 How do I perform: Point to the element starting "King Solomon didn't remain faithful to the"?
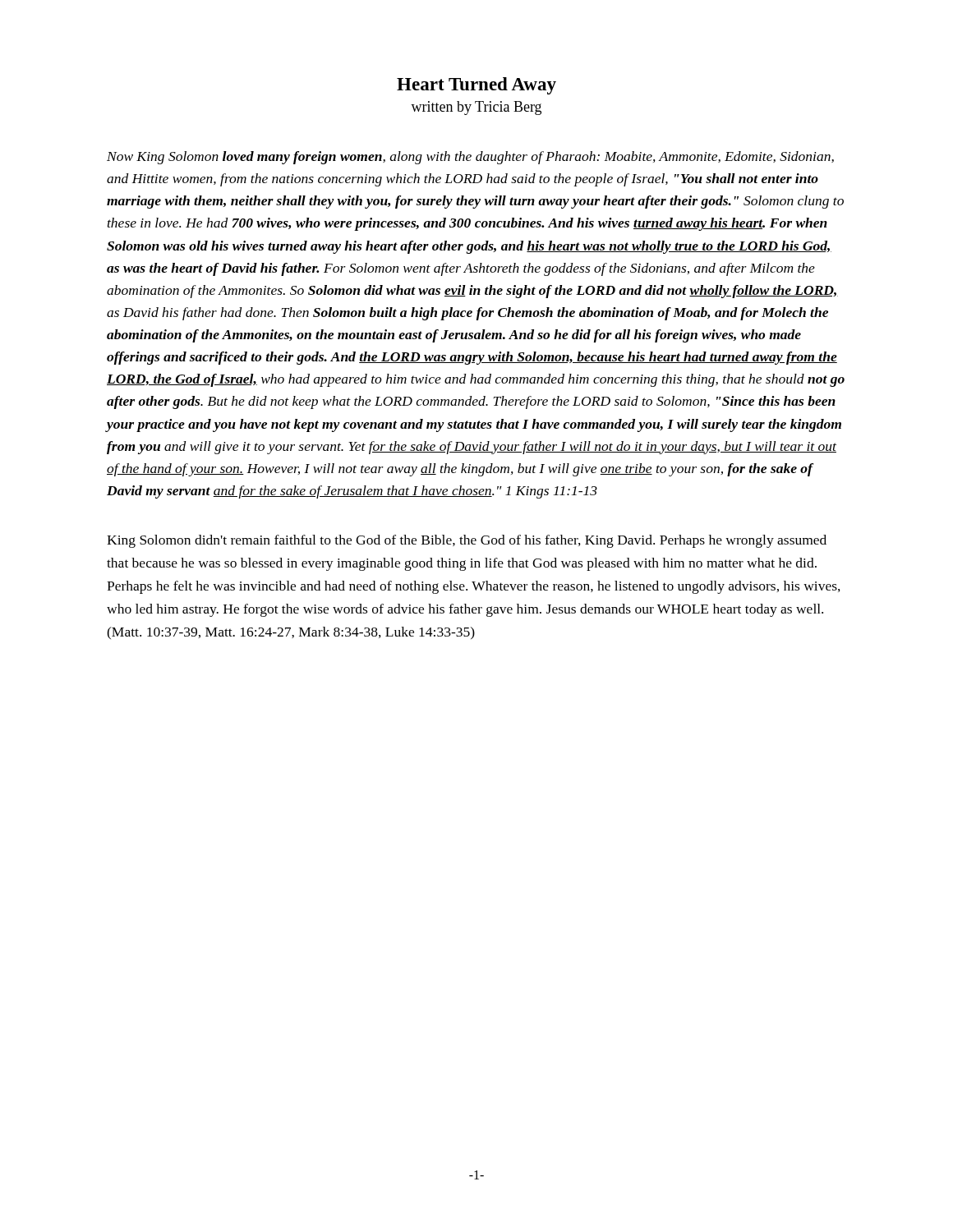tap(474, 586)
